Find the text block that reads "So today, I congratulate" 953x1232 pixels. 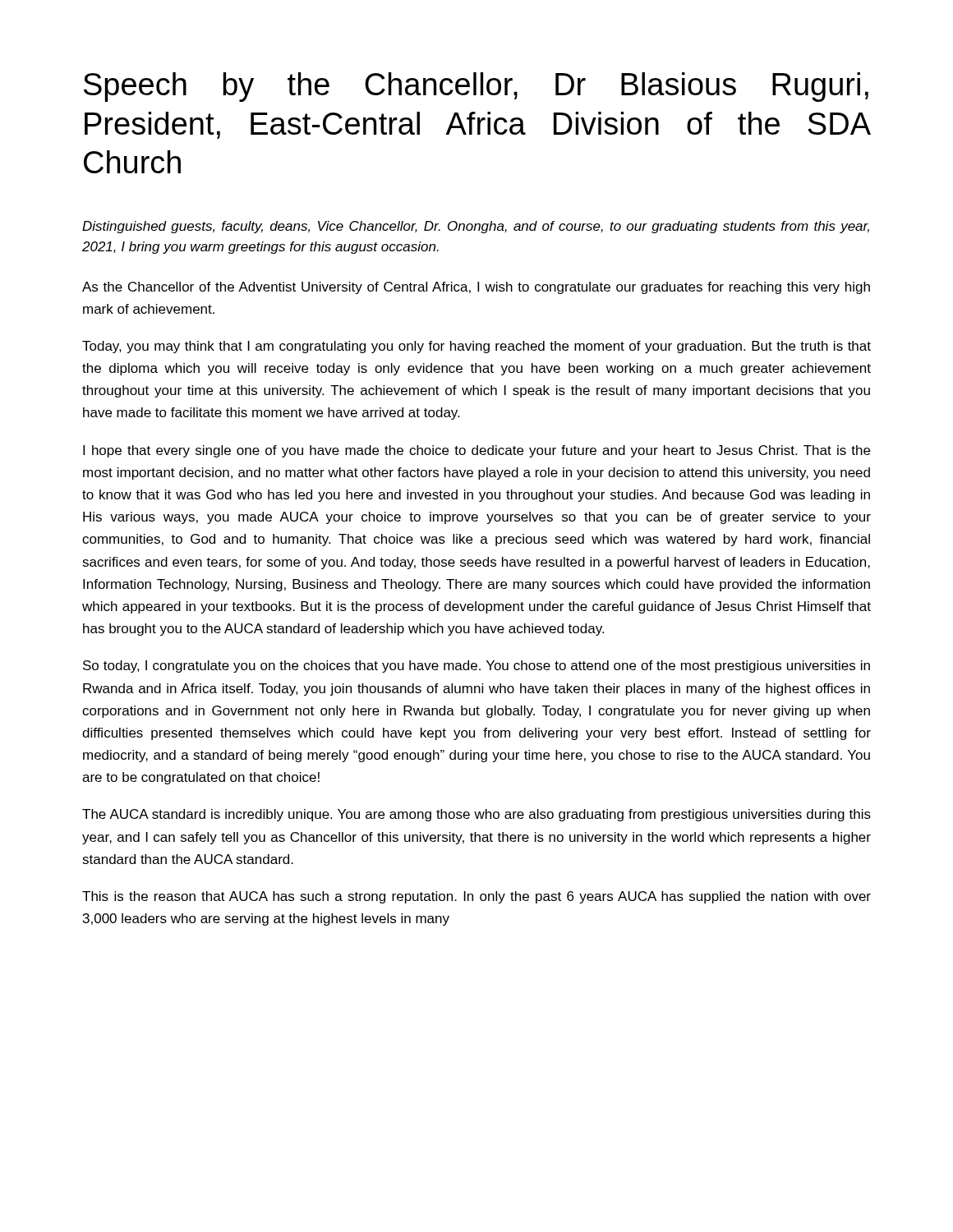point(476,722)
